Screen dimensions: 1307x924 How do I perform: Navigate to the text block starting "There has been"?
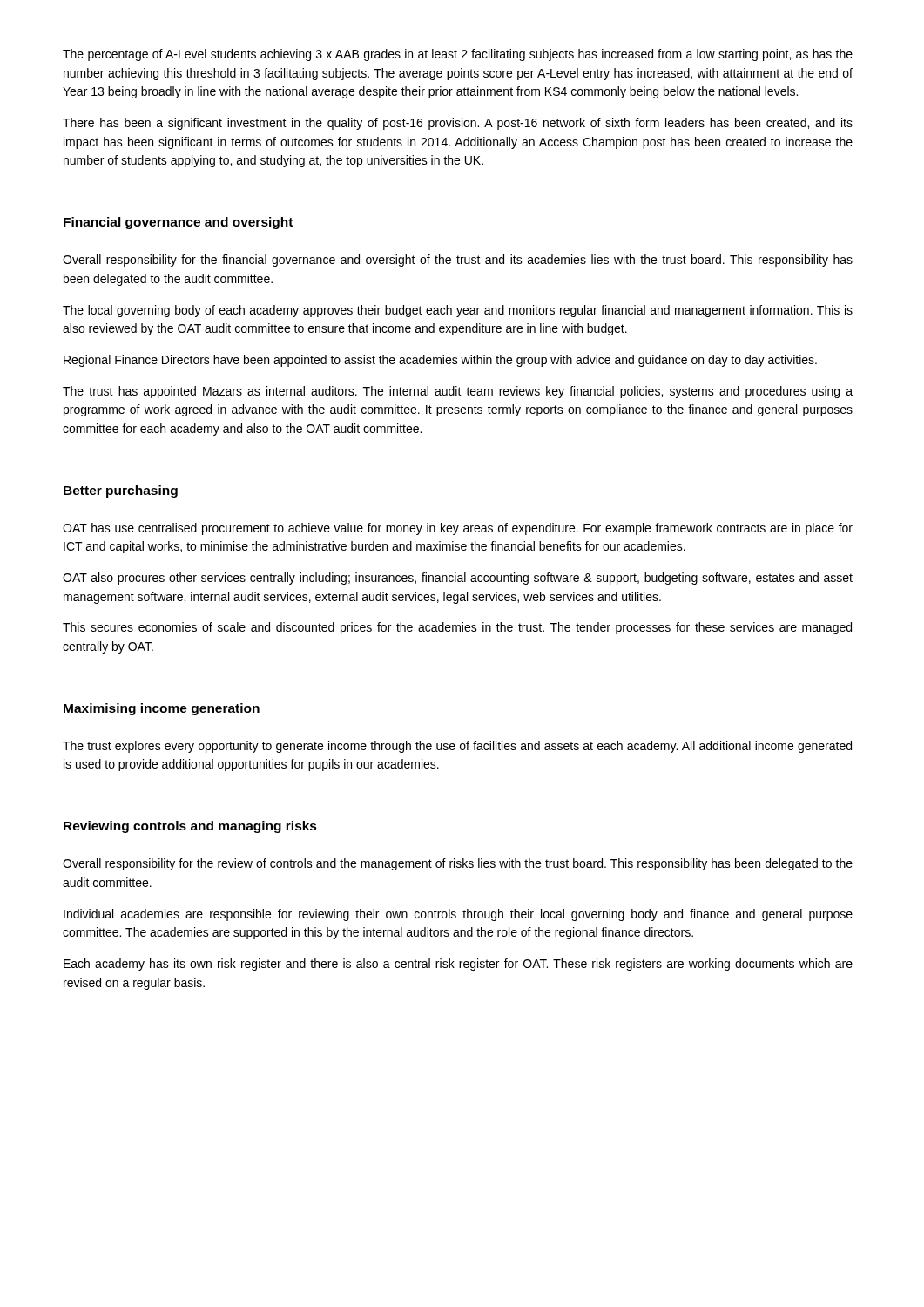point(458,142)
